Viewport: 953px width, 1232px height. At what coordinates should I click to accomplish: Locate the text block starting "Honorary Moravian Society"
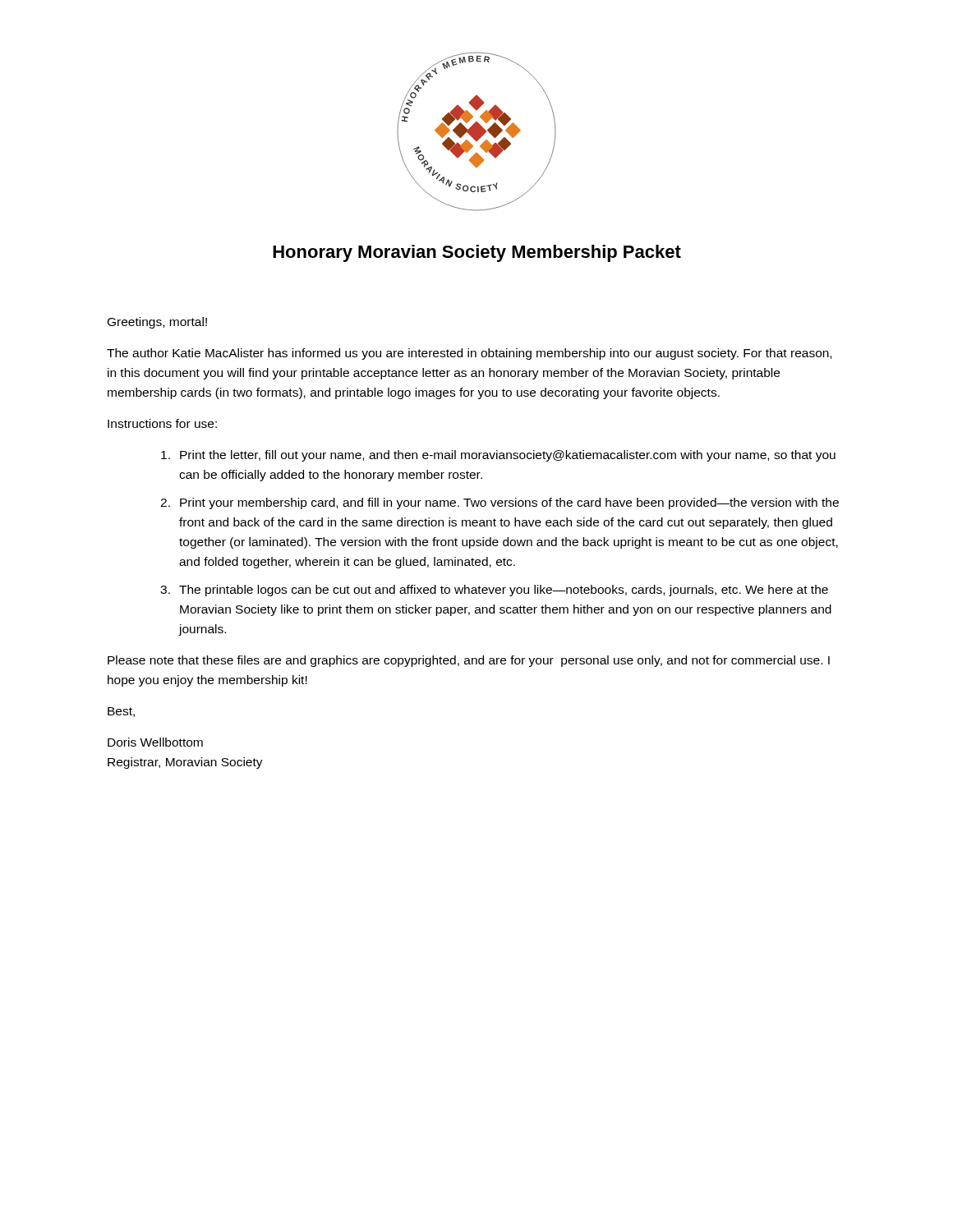476,252
